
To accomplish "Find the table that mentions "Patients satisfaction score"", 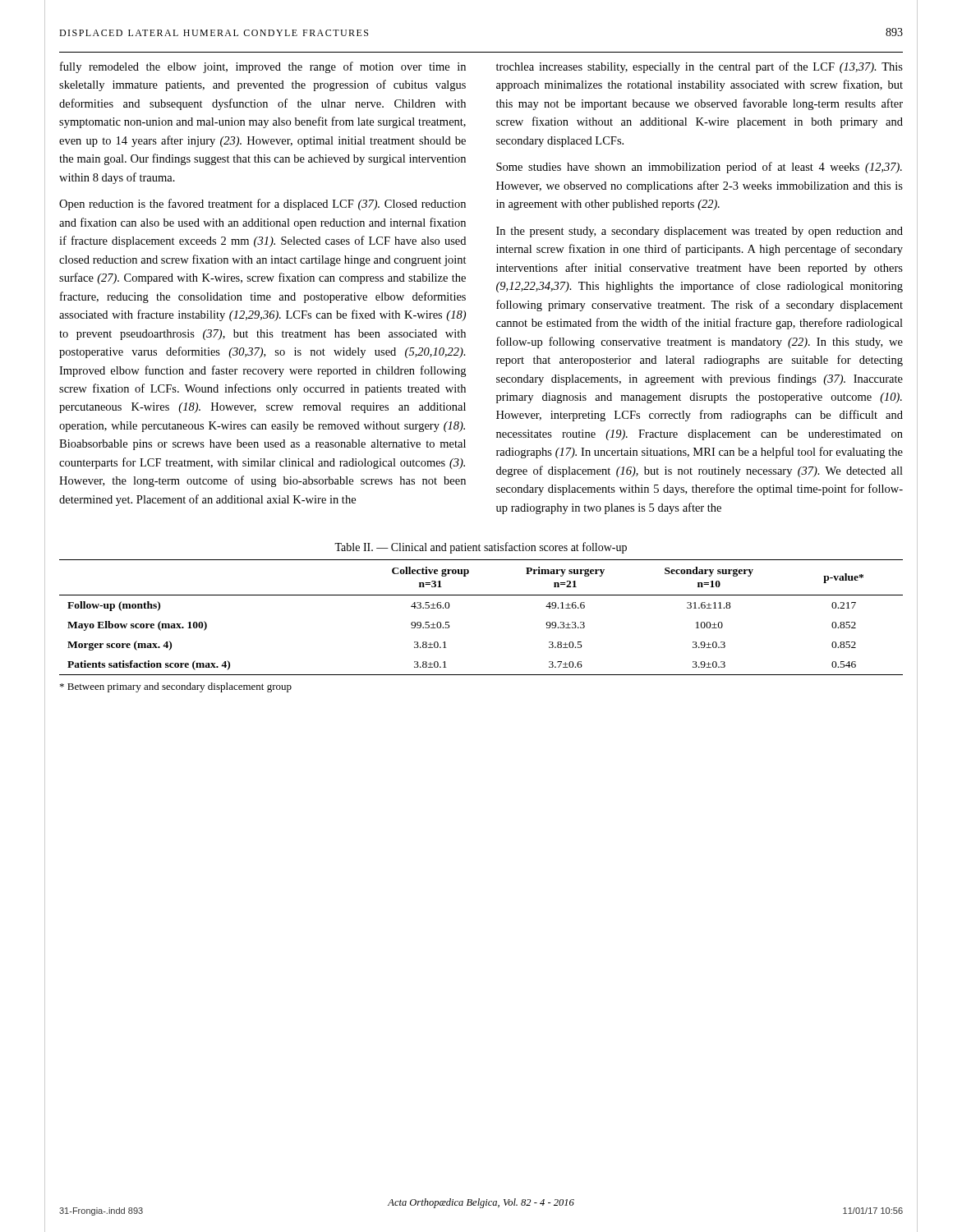I will coord(481,617).
